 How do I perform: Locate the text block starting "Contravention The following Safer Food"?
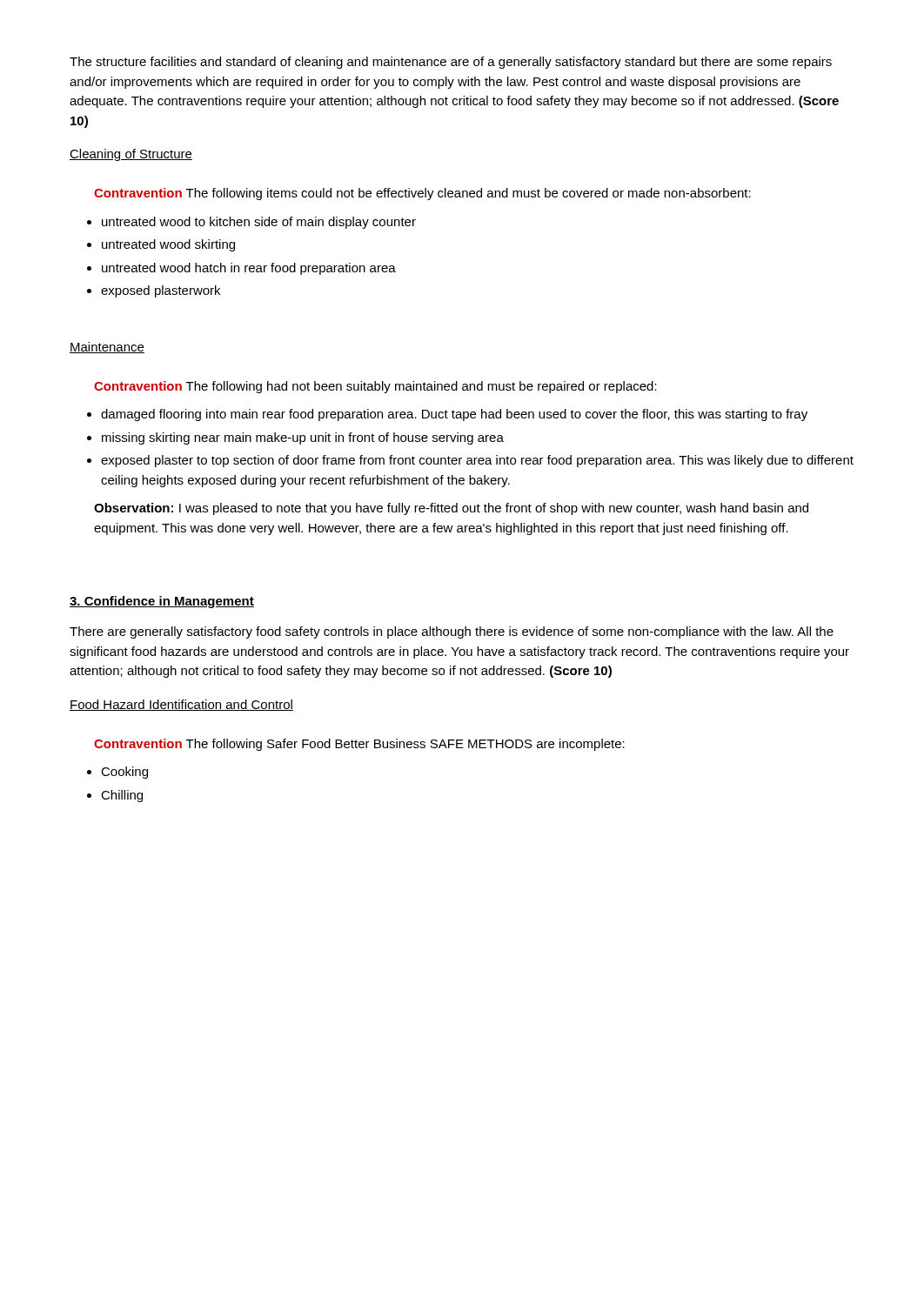360,743
